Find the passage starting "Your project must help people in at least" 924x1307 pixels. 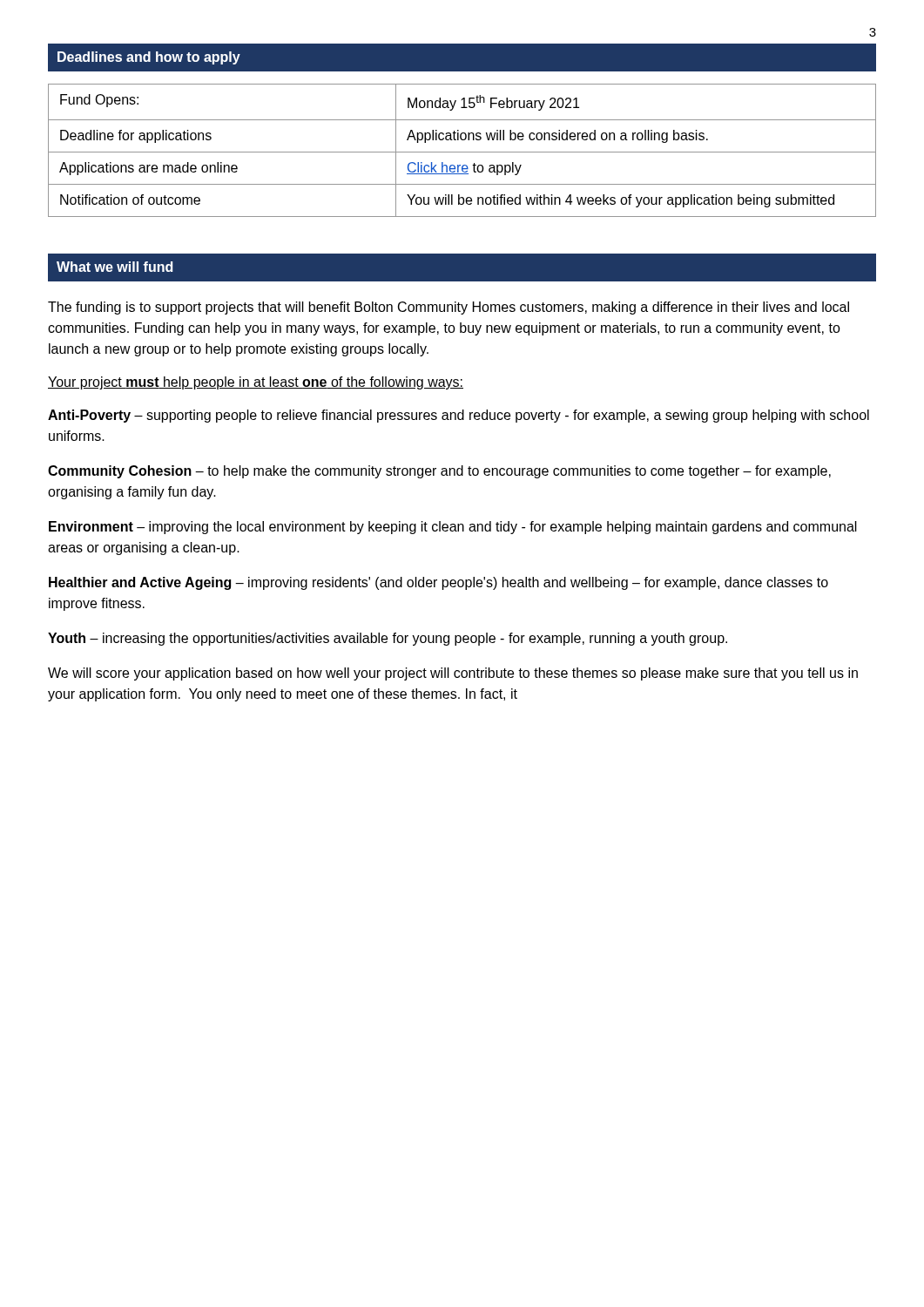256,382
